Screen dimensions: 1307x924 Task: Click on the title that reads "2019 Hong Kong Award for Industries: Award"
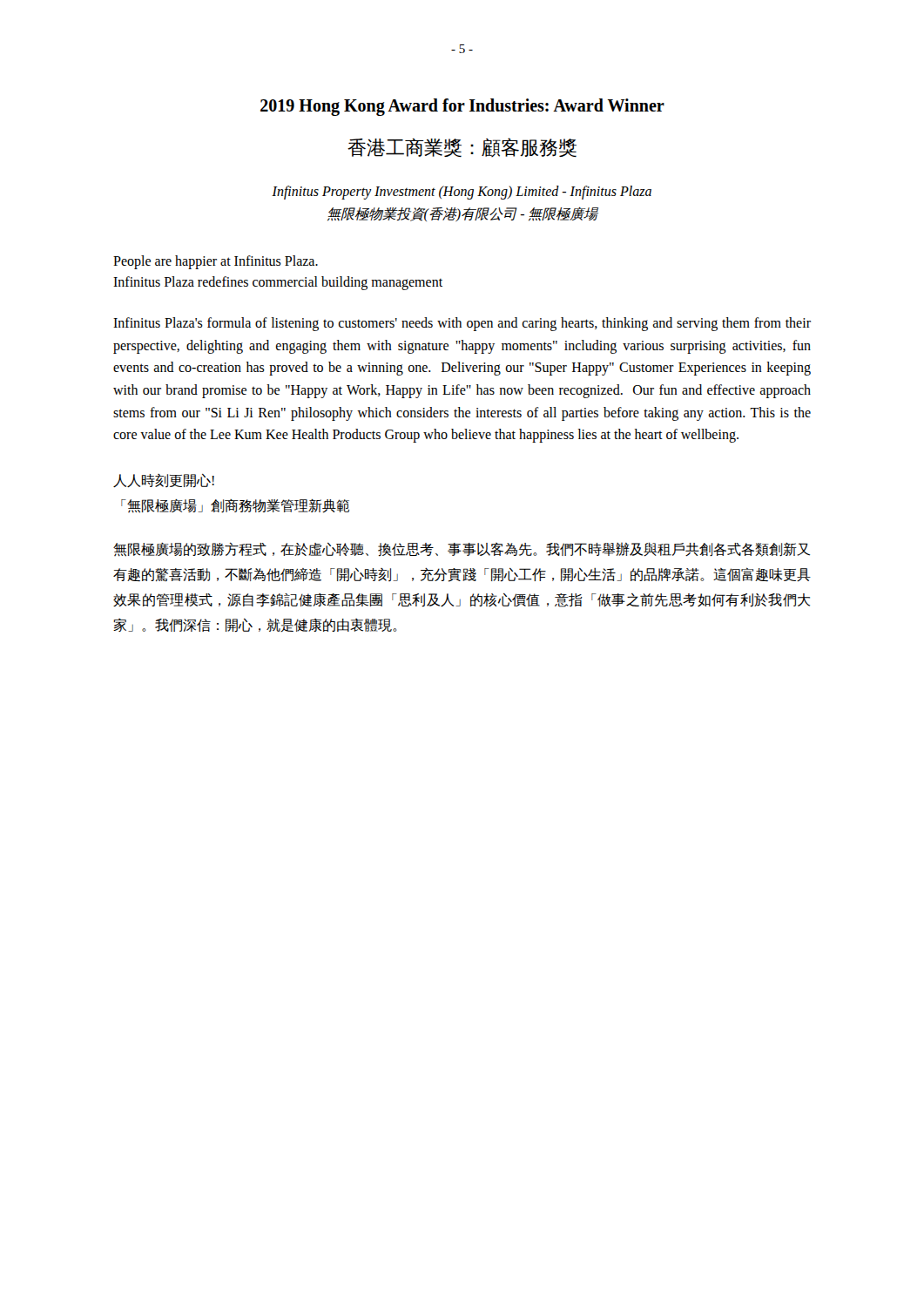point(462,105)
